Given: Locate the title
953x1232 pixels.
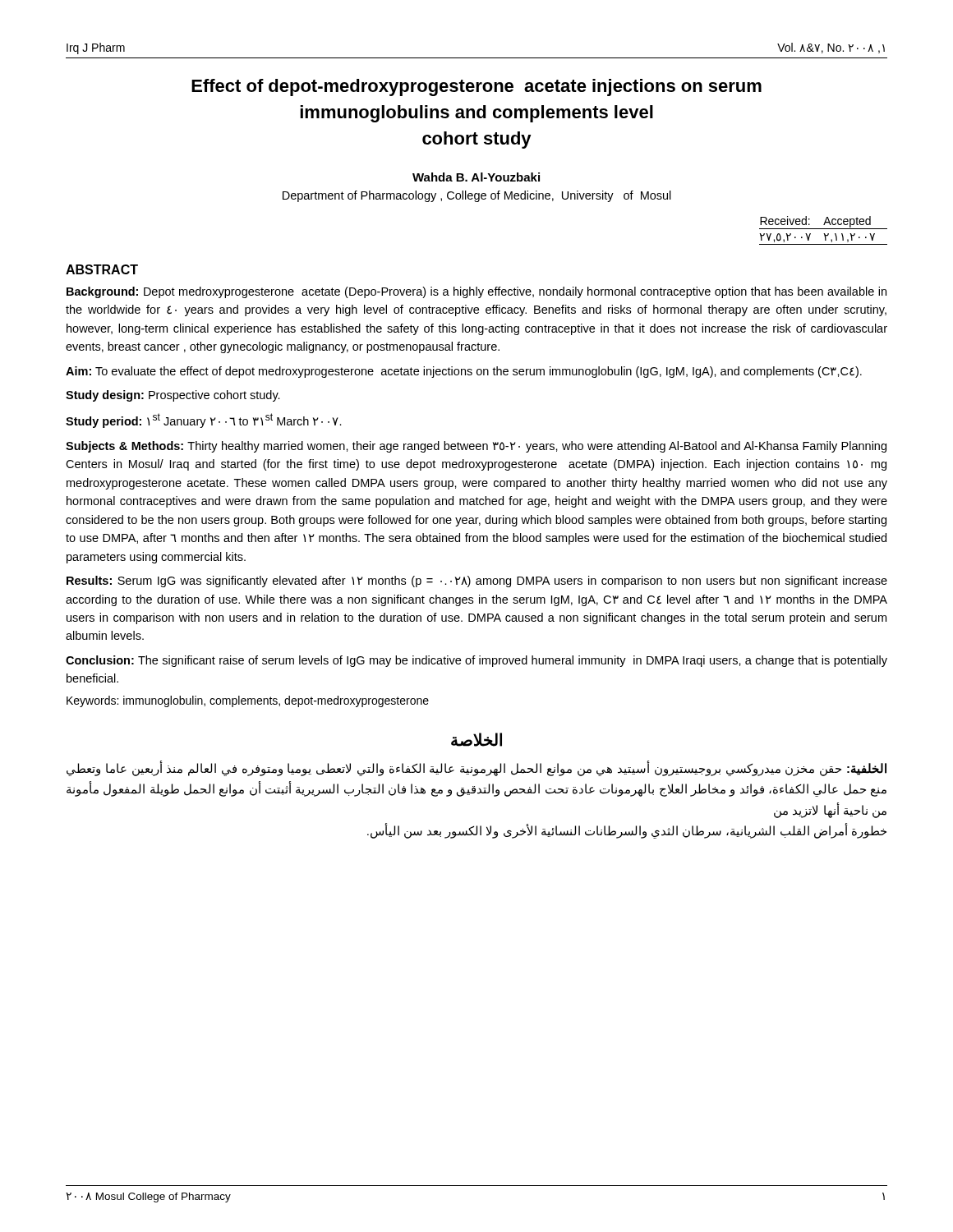Looking at the screenshot, I should (476, 112).
